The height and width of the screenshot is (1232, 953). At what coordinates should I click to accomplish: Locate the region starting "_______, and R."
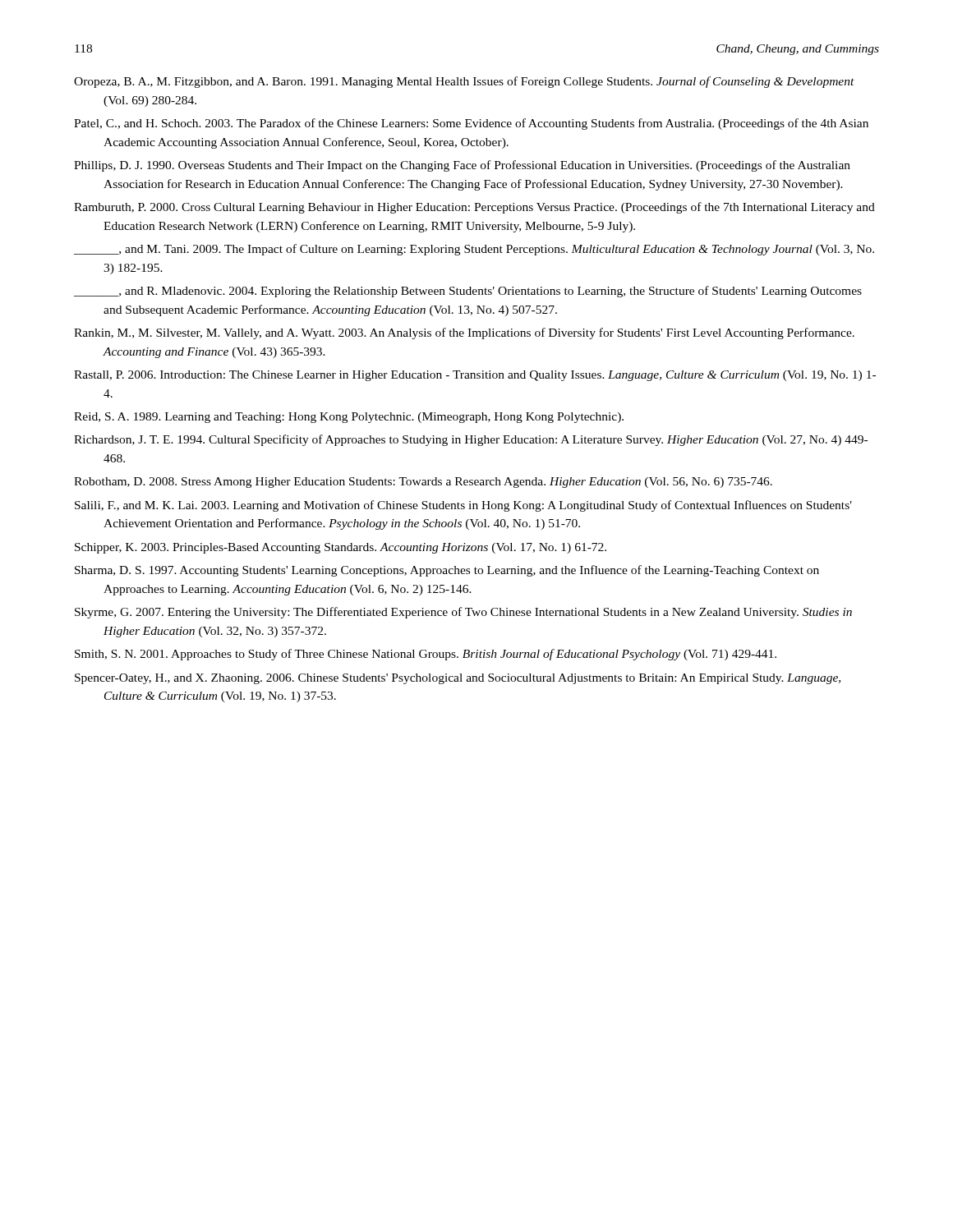[468, 300]
